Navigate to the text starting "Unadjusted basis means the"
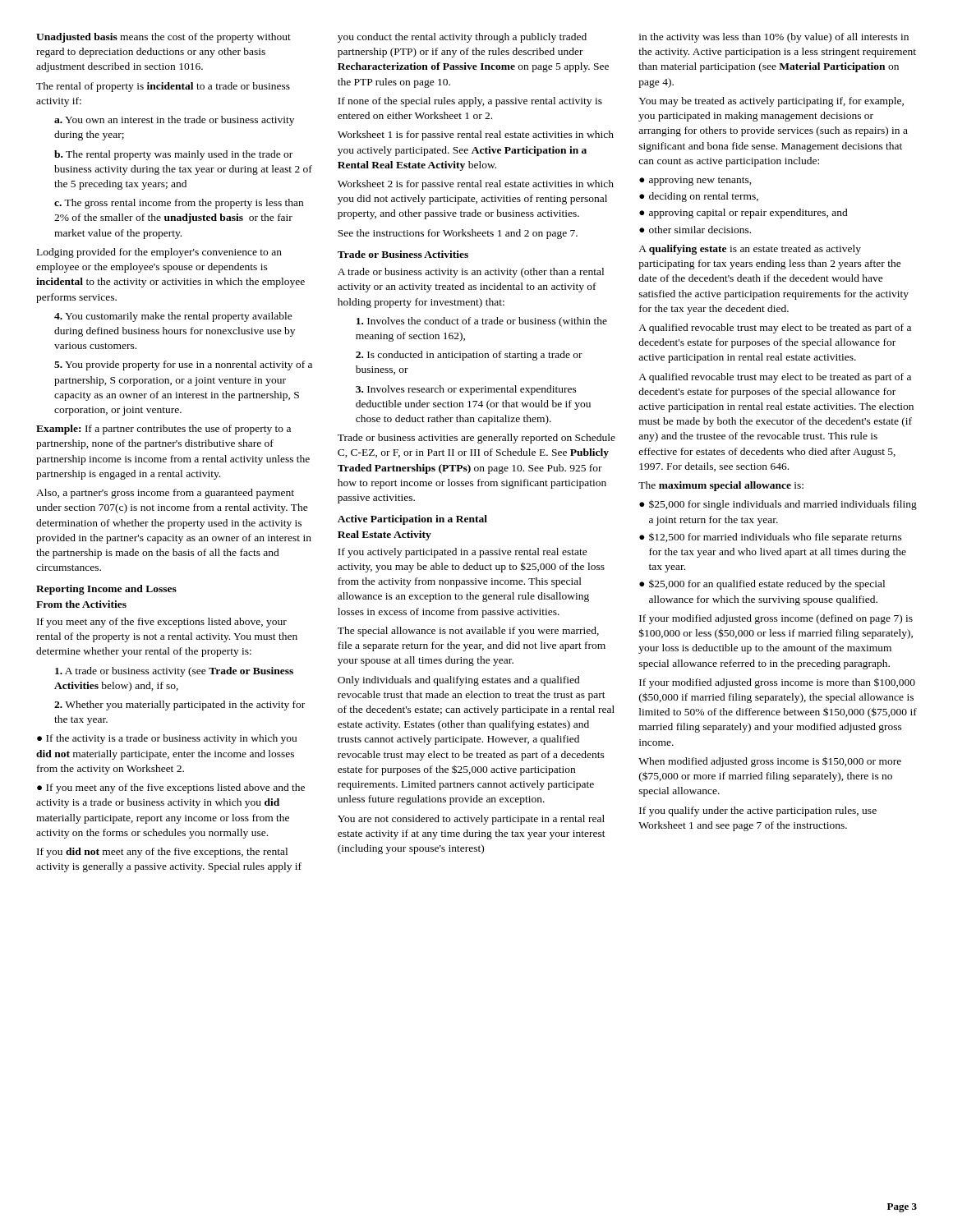 (175, 302)
